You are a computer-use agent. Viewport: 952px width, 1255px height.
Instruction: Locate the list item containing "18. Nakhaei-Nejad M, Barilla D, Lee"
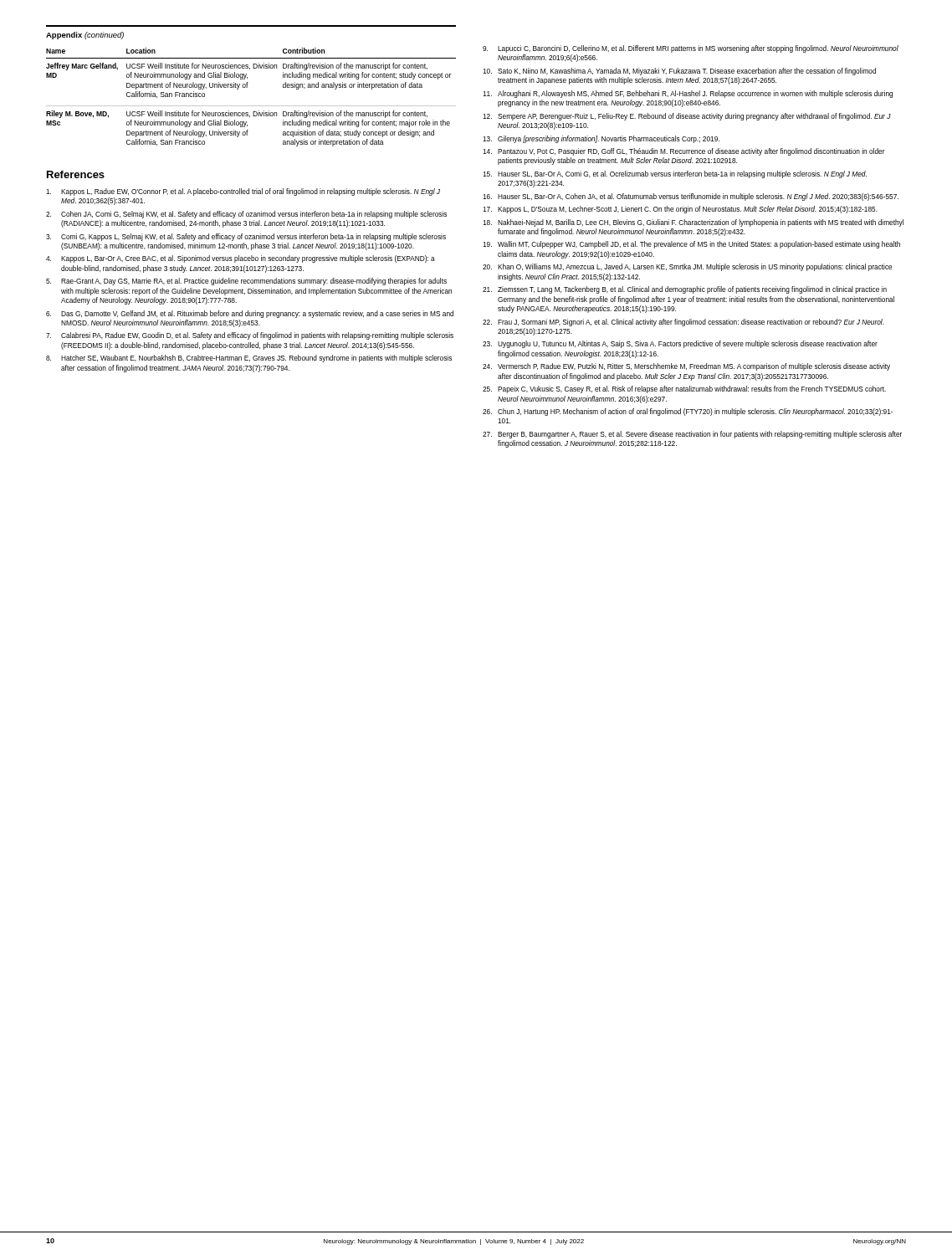click(694, 228)
